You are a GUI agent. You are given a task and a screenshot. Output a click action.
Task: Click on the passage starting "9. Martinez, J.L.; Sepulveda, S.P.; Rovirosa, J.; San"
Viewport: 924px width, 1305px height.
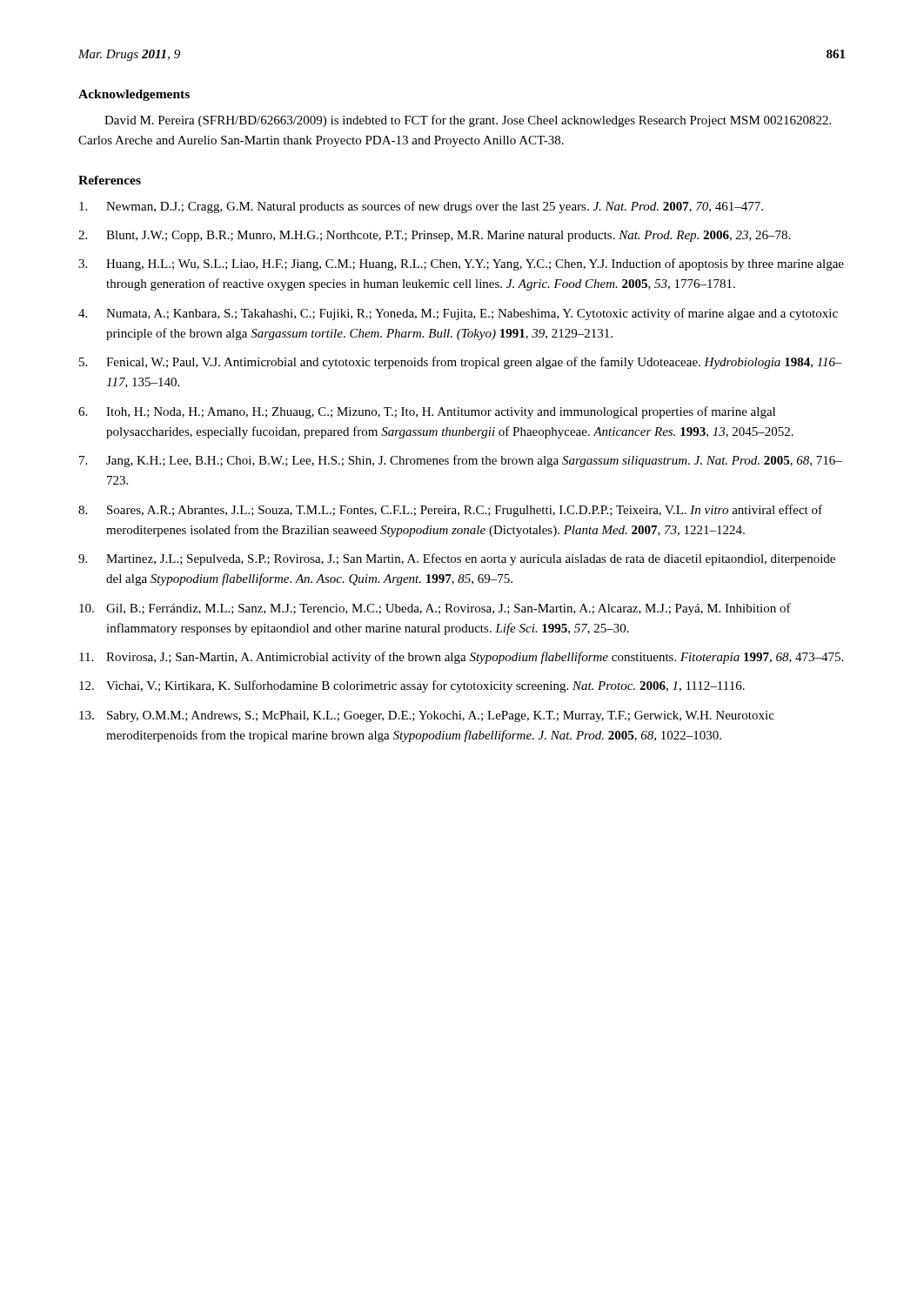[462, 569]
